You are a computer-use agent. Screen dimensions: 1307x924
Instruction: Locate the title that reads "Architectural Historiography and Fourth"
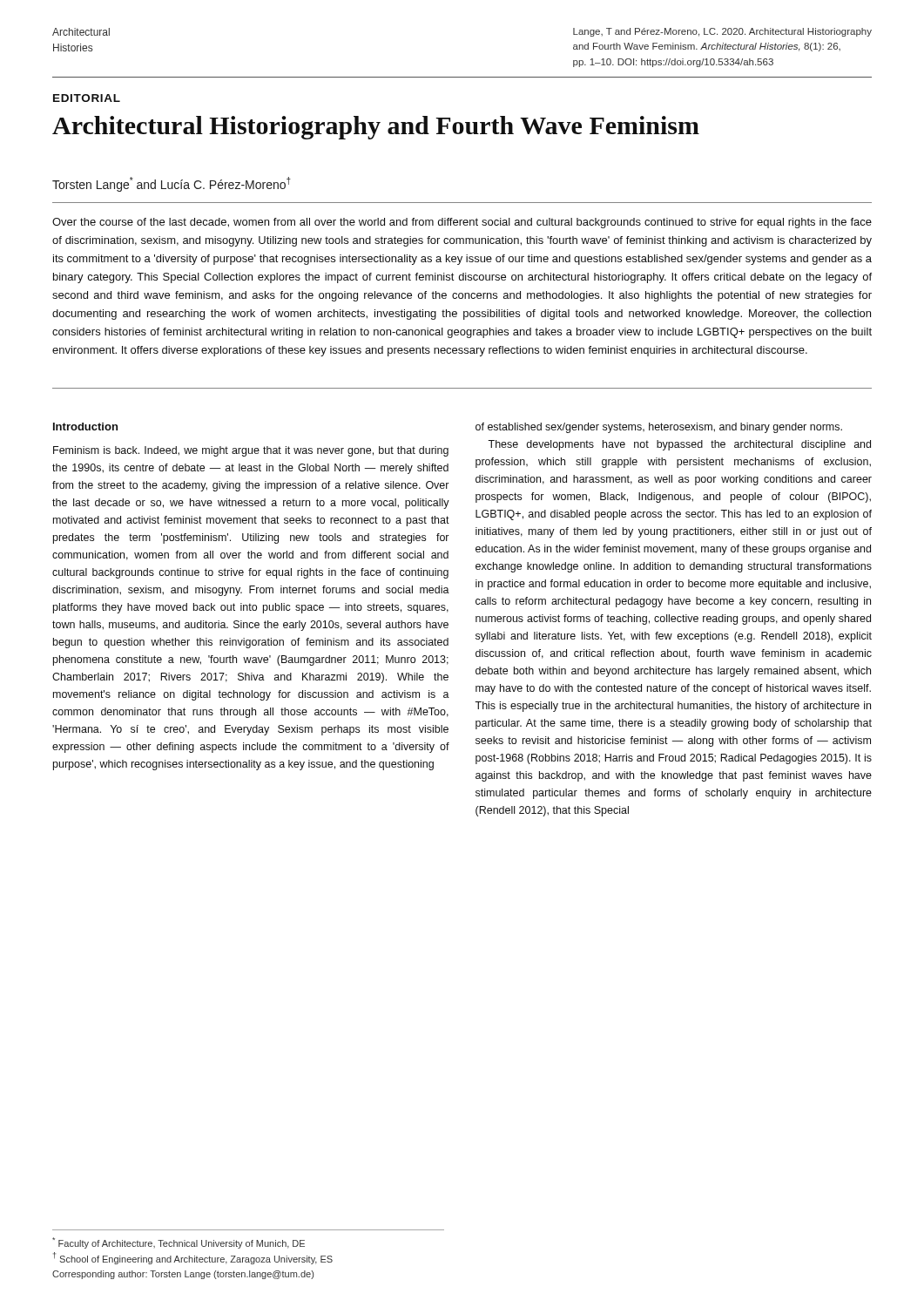(376, 125)
